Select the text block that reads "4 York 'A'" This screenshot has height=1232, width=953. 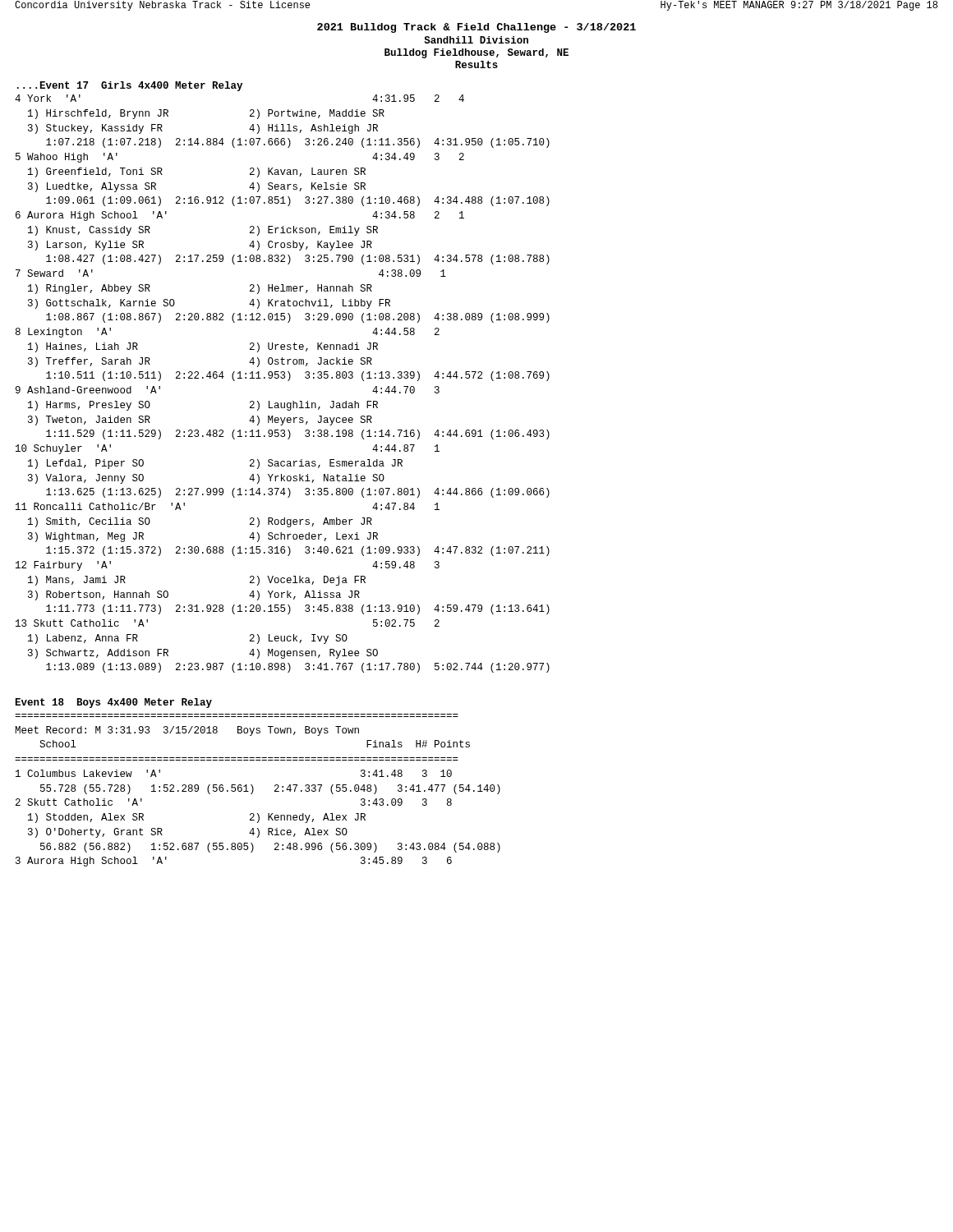[476, 384]
